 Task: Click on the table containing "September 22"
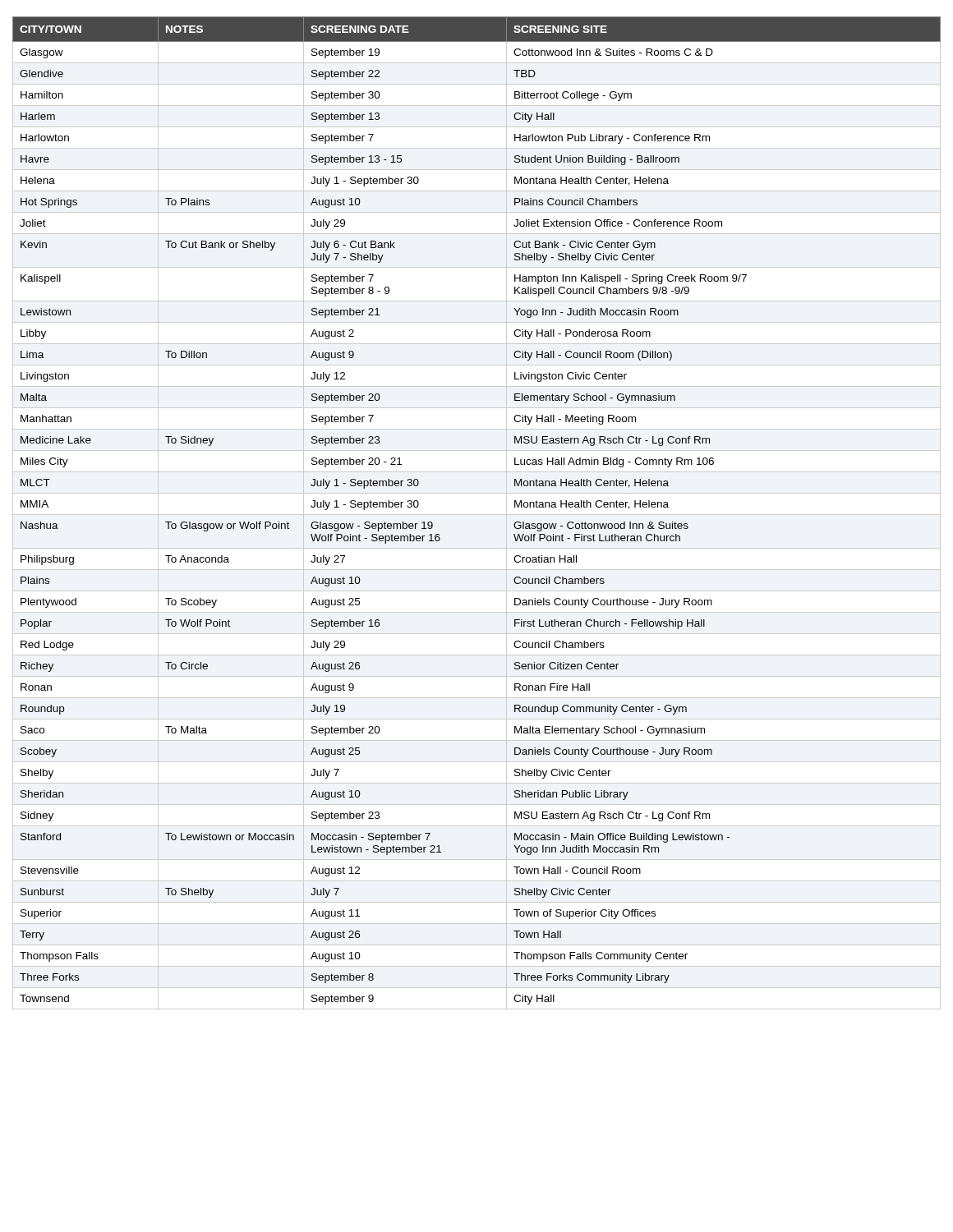pos(476,513)
